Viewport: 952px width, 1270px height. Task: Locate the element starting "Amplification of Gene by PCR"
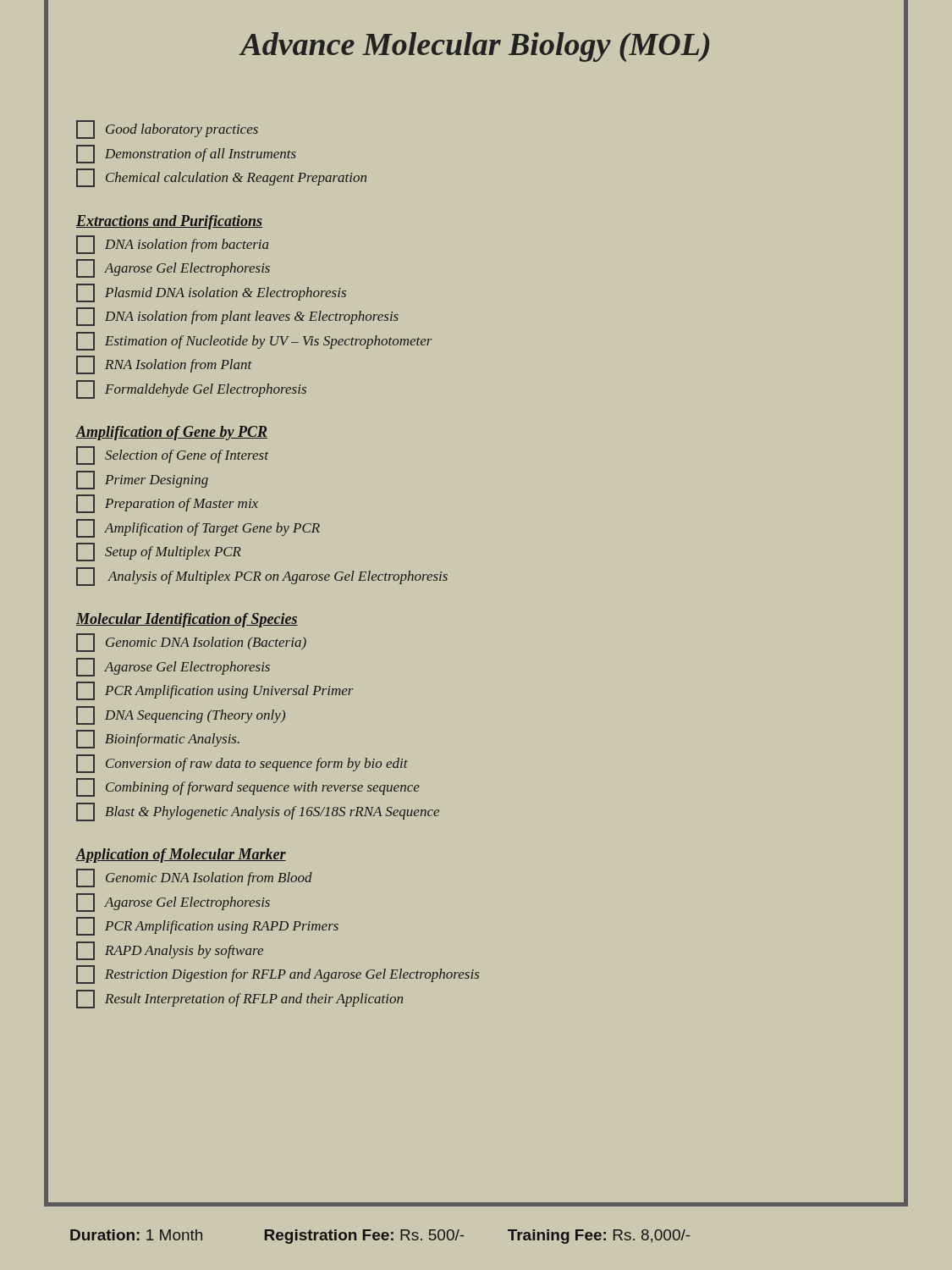172,432
